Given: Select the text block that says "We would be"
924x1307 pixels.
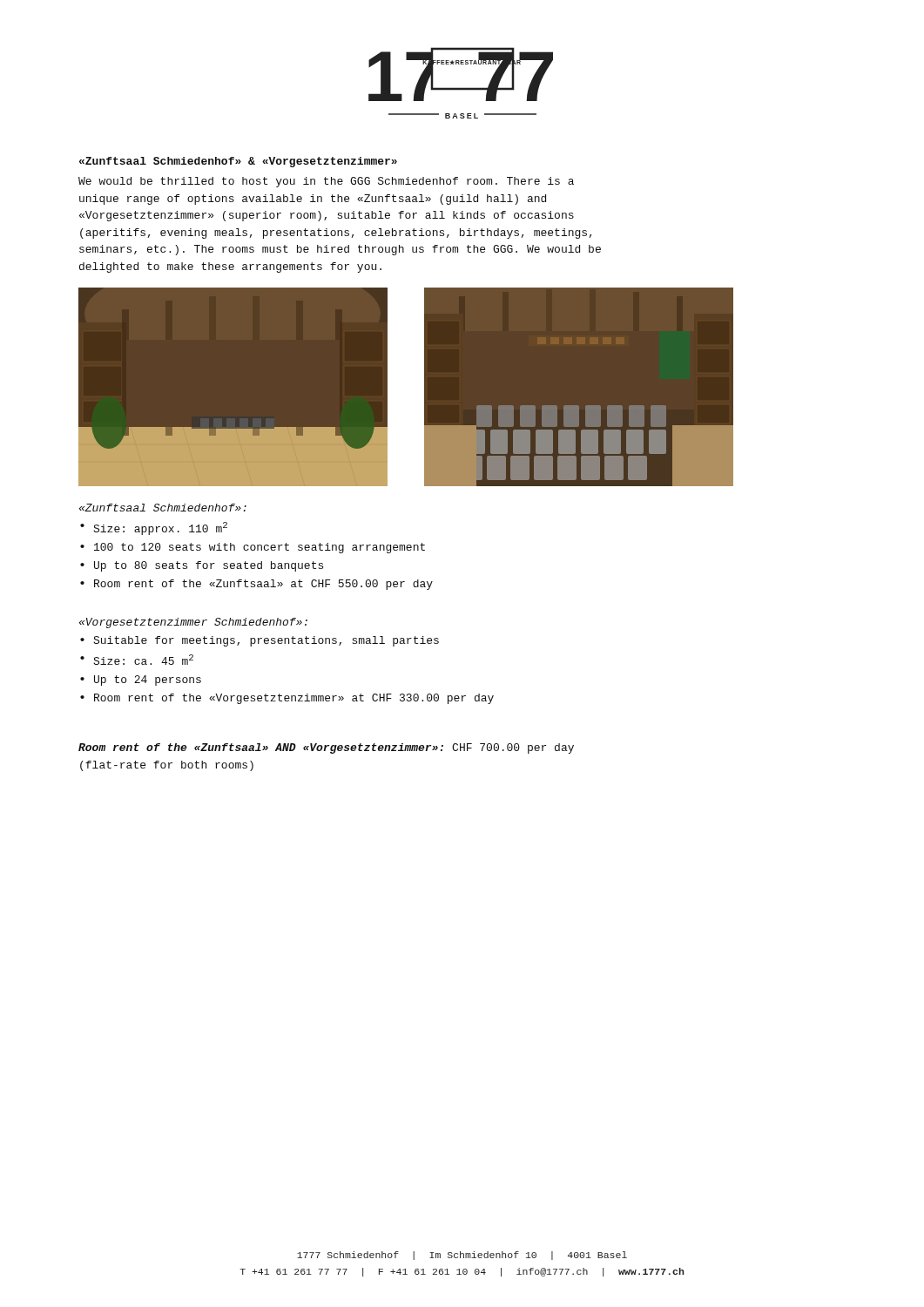Looking at the screenshot, I should click(340, 224).
